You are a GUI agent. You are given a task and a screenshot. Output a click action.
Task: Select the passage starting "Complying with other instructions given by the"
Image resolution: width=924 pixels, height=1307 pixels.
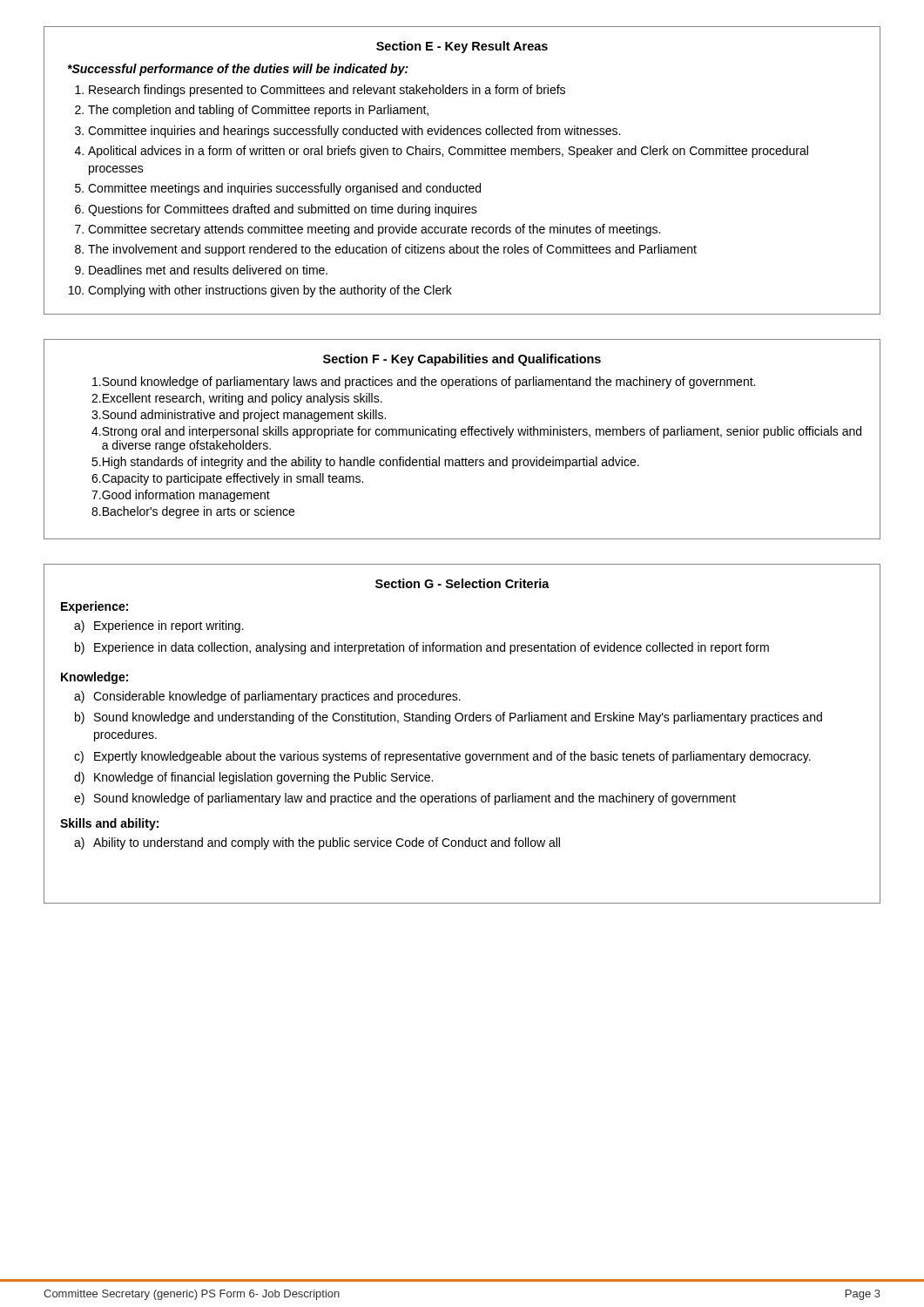click(x=270, y=290)
